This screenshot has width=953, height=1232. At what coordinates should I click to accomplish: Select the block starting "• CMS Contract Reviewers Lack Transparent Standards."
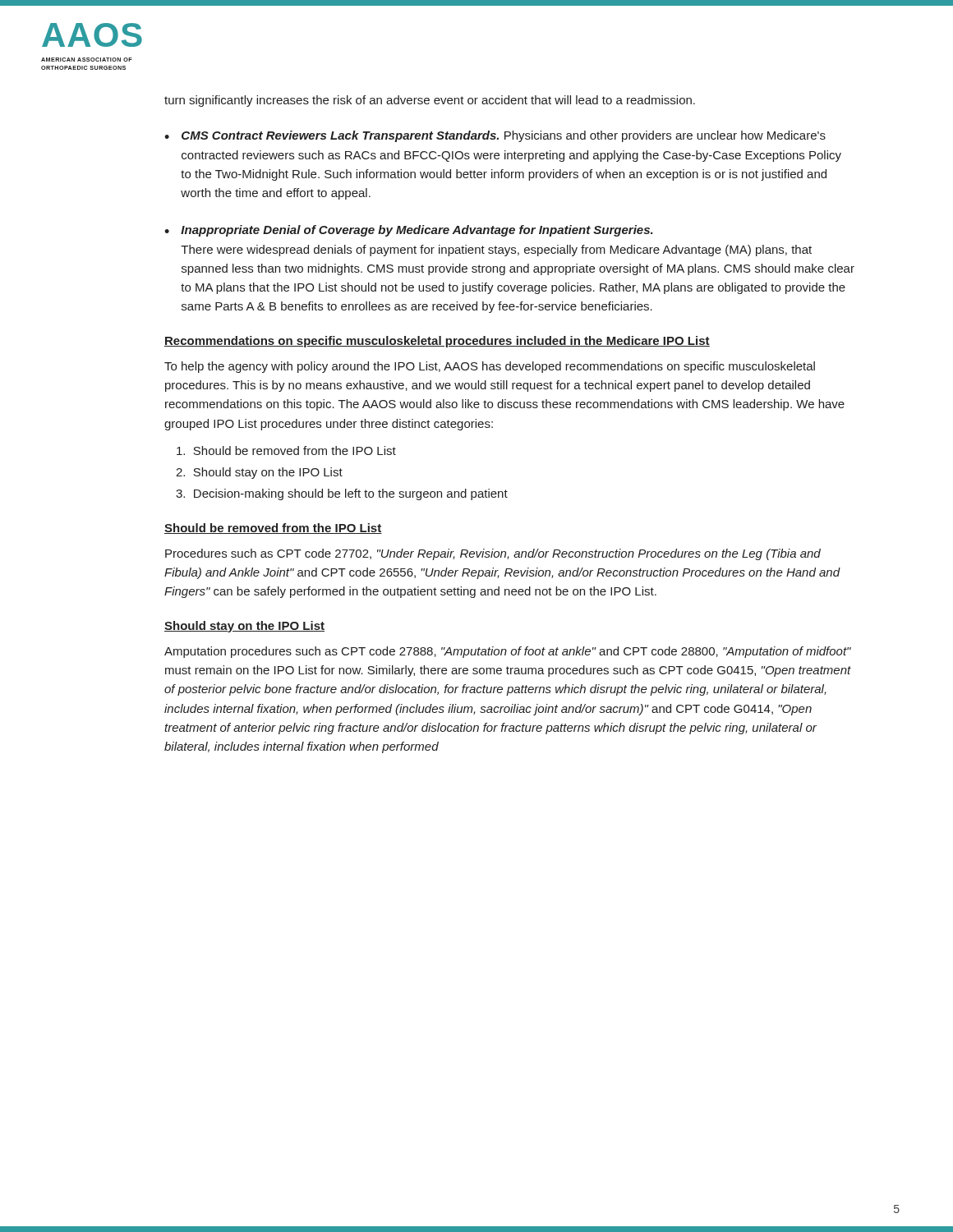click(509, 164)
